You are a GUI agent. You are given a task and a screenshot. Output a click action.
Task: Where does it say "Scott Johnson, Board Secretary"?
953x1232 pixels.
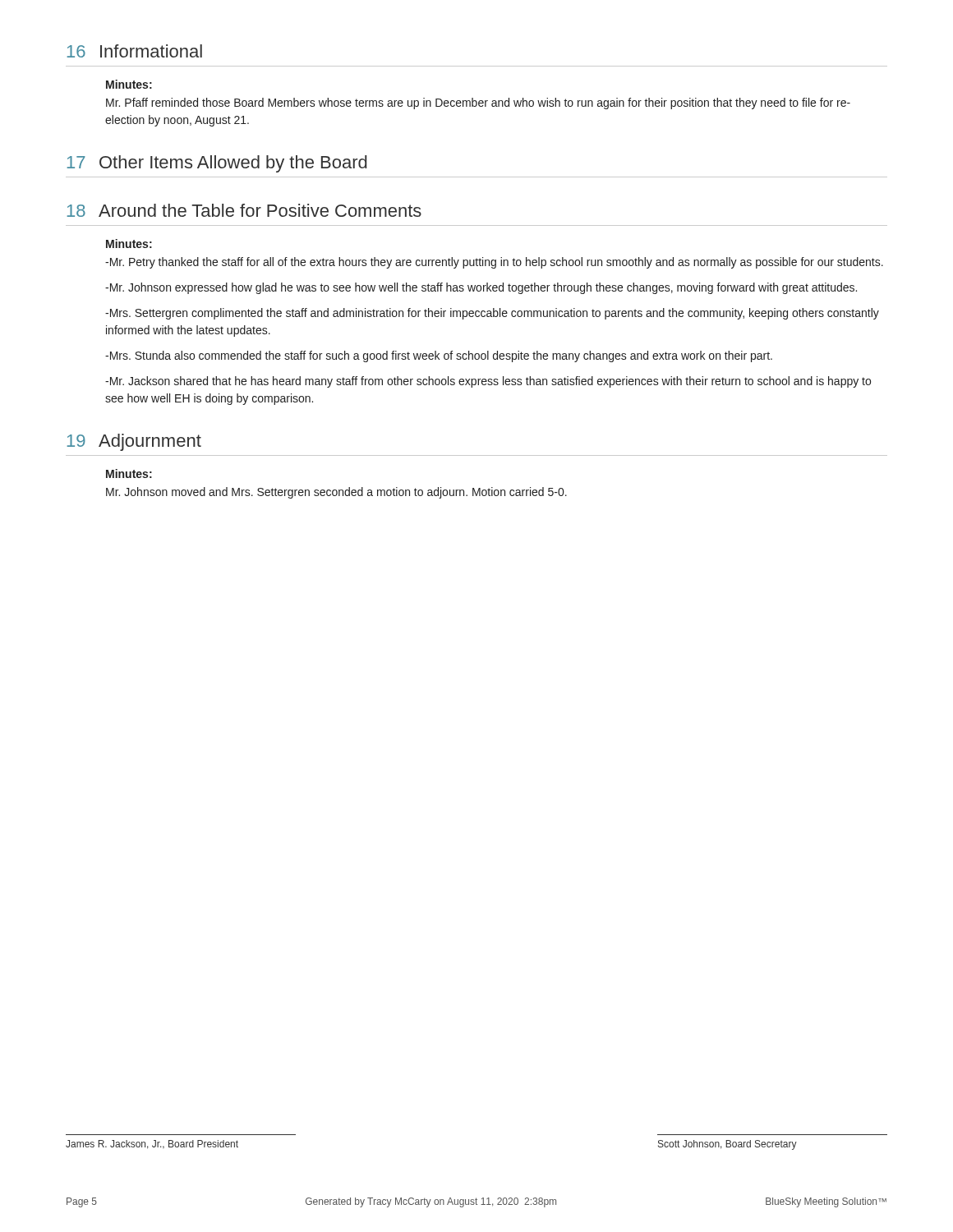coord(727,1144)
